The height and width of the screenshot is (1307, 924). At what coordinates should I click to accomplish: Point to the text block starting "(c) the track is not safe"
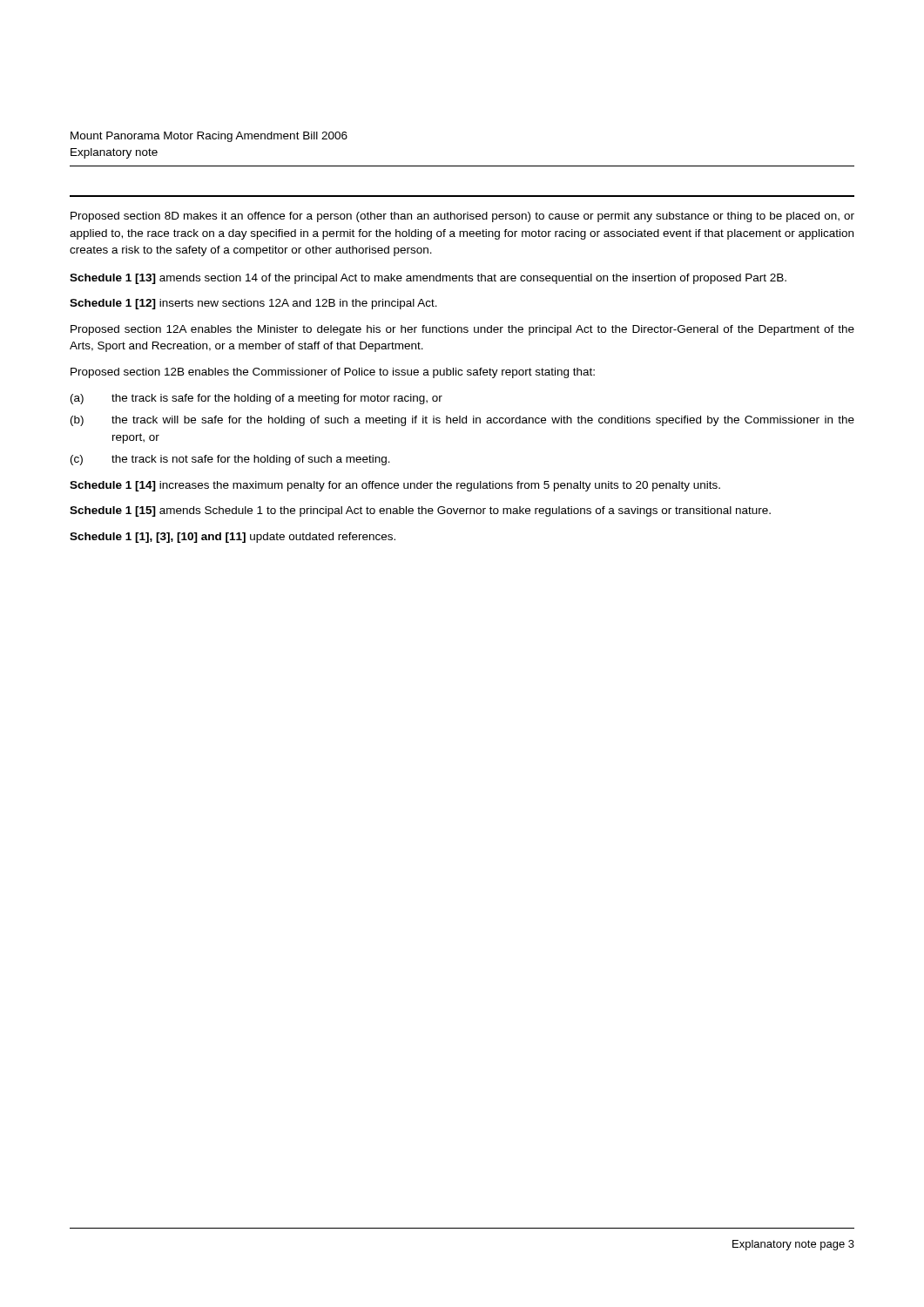click(230, 460)
